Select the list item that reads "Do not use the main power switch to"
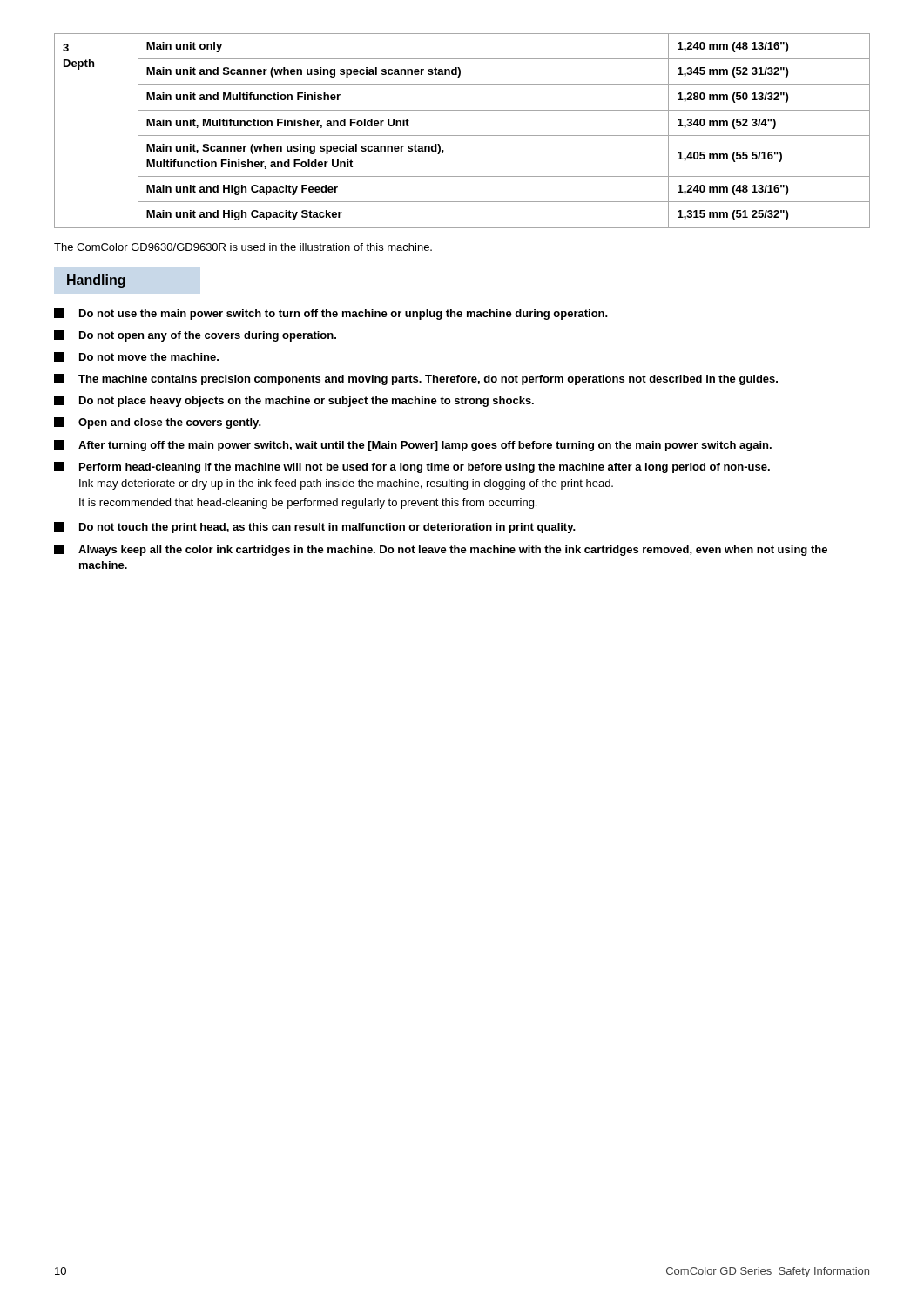The height and width of the screenshot is (1307, 924). (462, 314)
